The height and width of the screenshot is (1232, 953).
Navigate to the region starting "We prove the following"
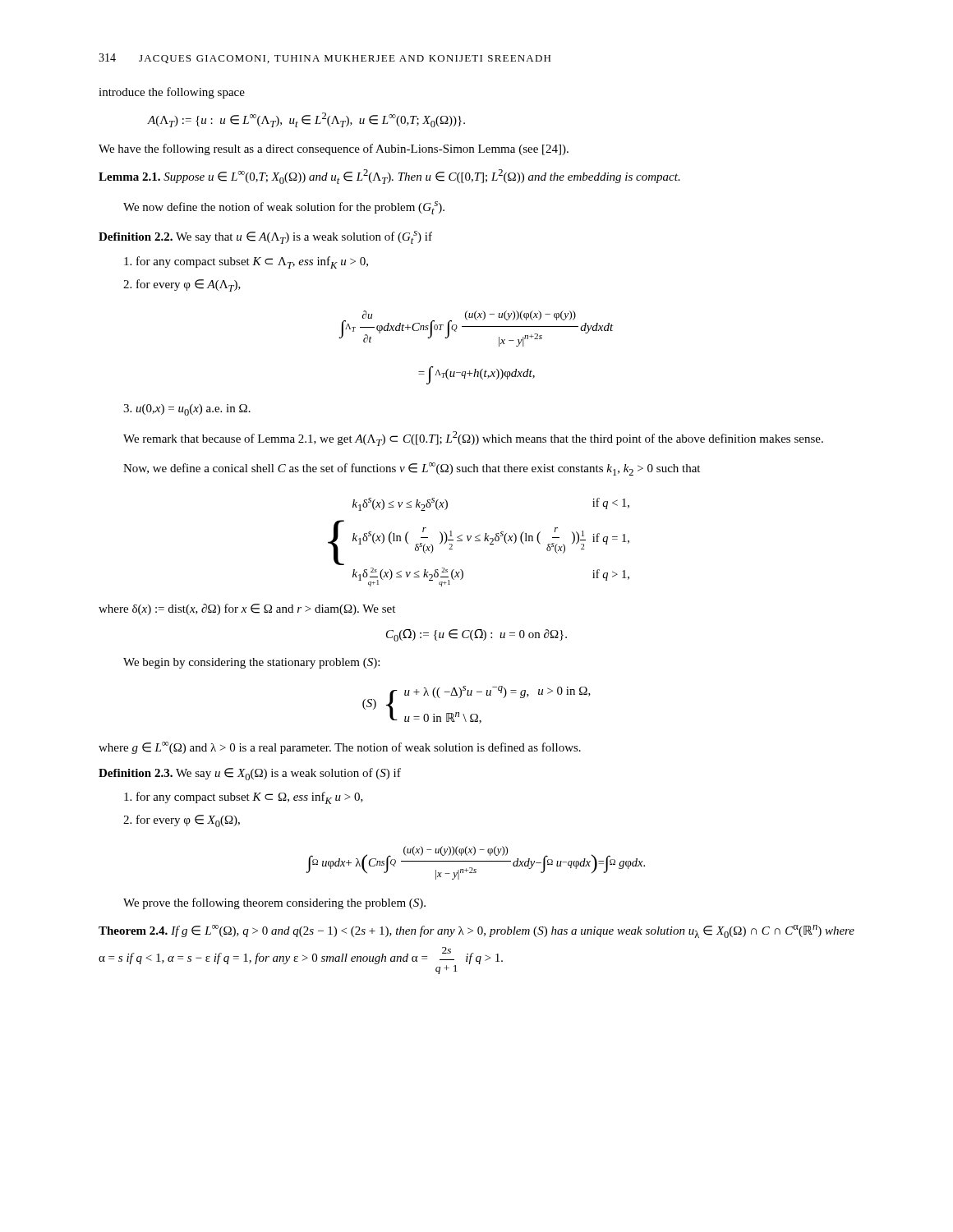(x=275, y=903)
